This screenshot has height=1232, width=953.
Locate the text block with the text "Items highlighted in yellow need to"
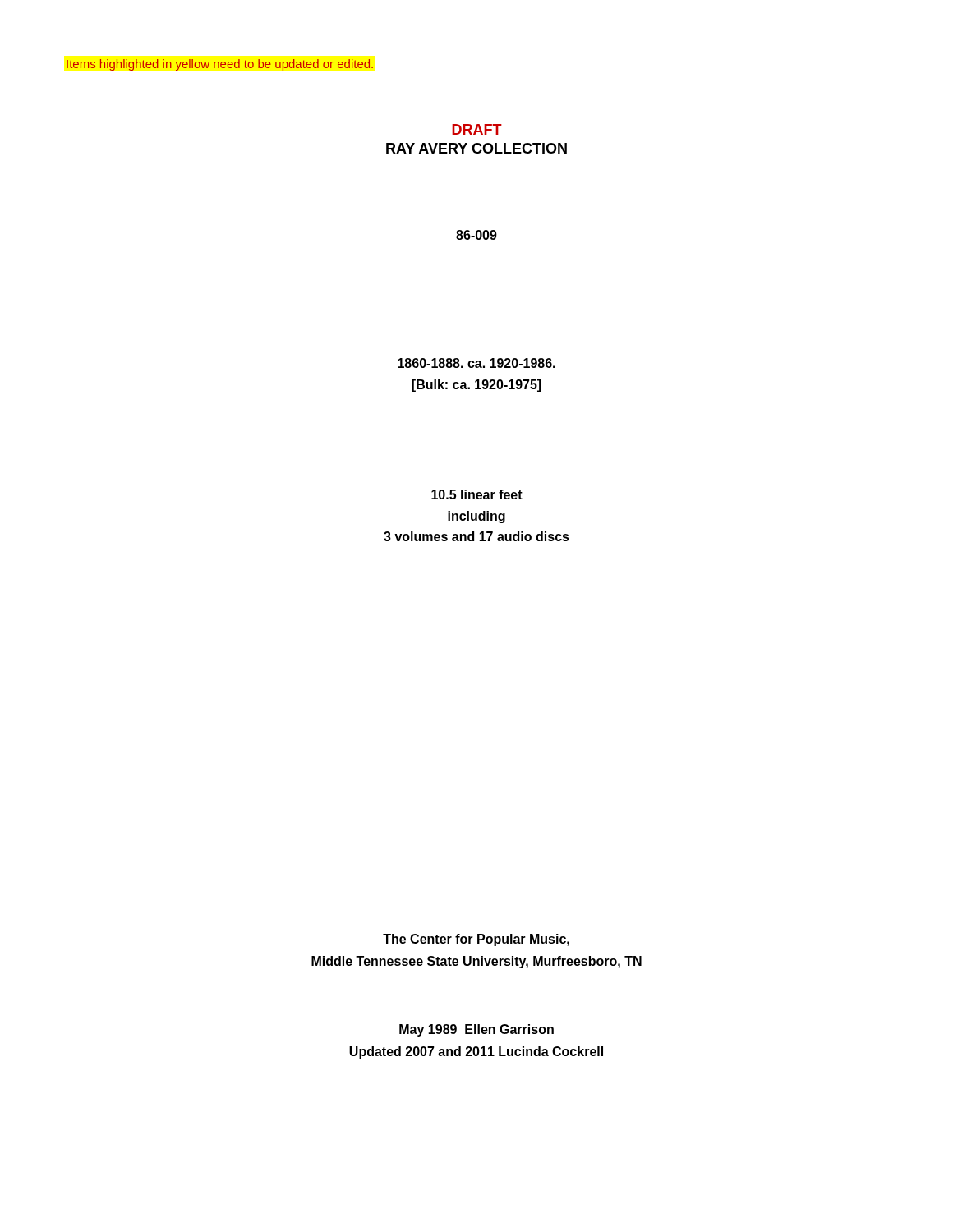coord(220,64)
